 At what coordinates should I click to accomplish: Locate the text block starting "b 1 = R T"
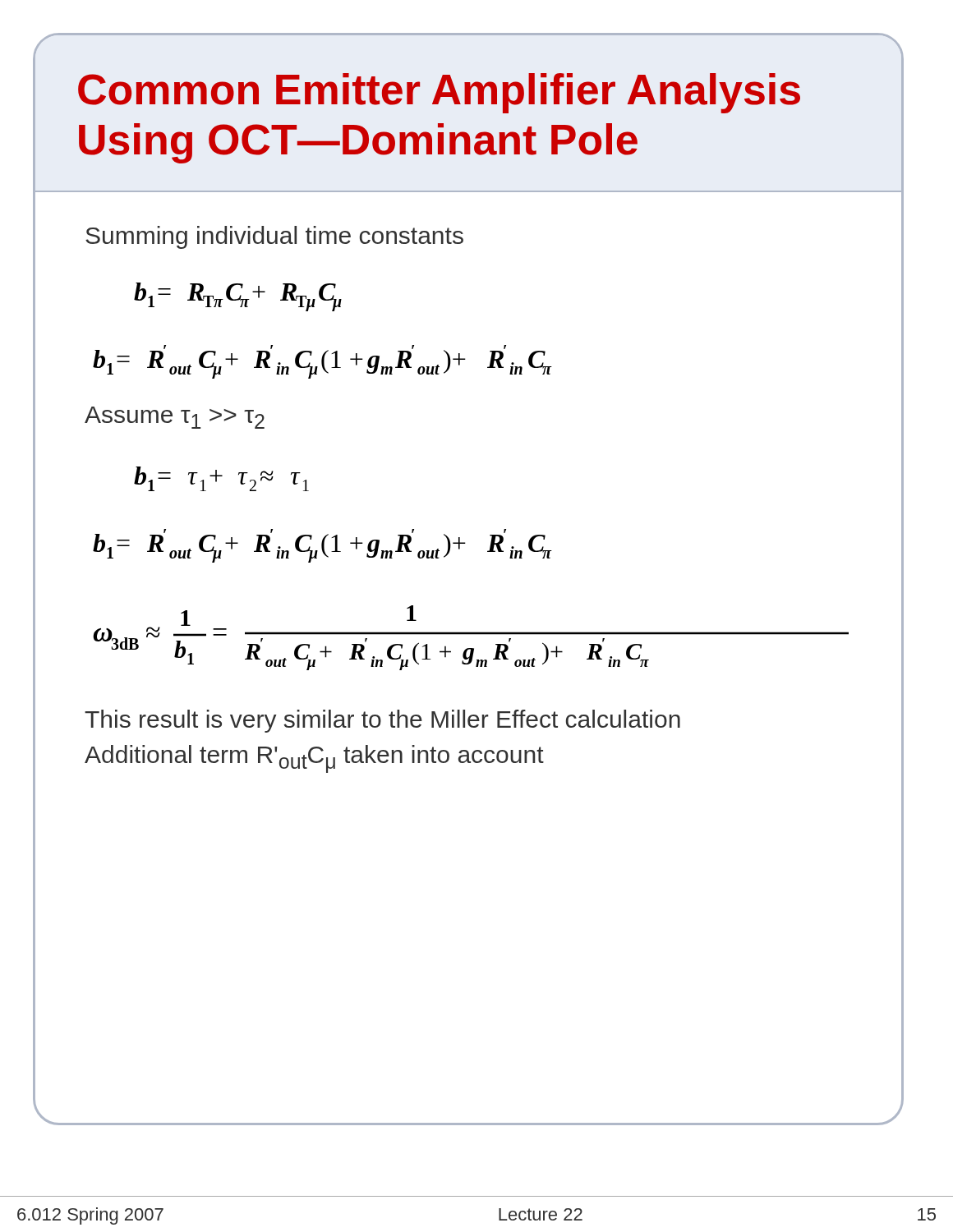(274, 289)
